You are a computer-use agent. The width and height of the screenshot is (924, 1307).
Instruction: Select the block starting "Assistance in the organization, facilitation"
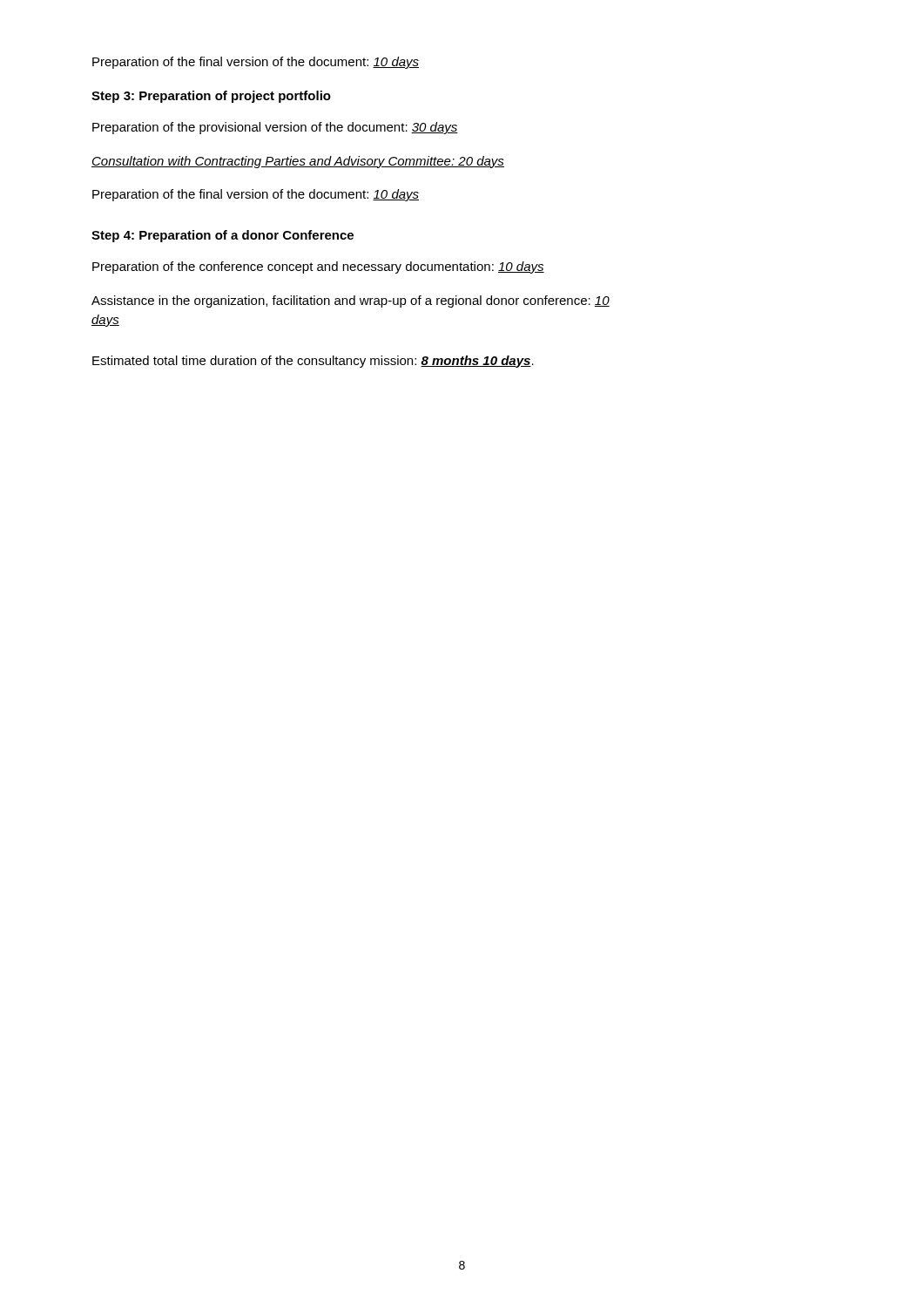pos(350,310)
